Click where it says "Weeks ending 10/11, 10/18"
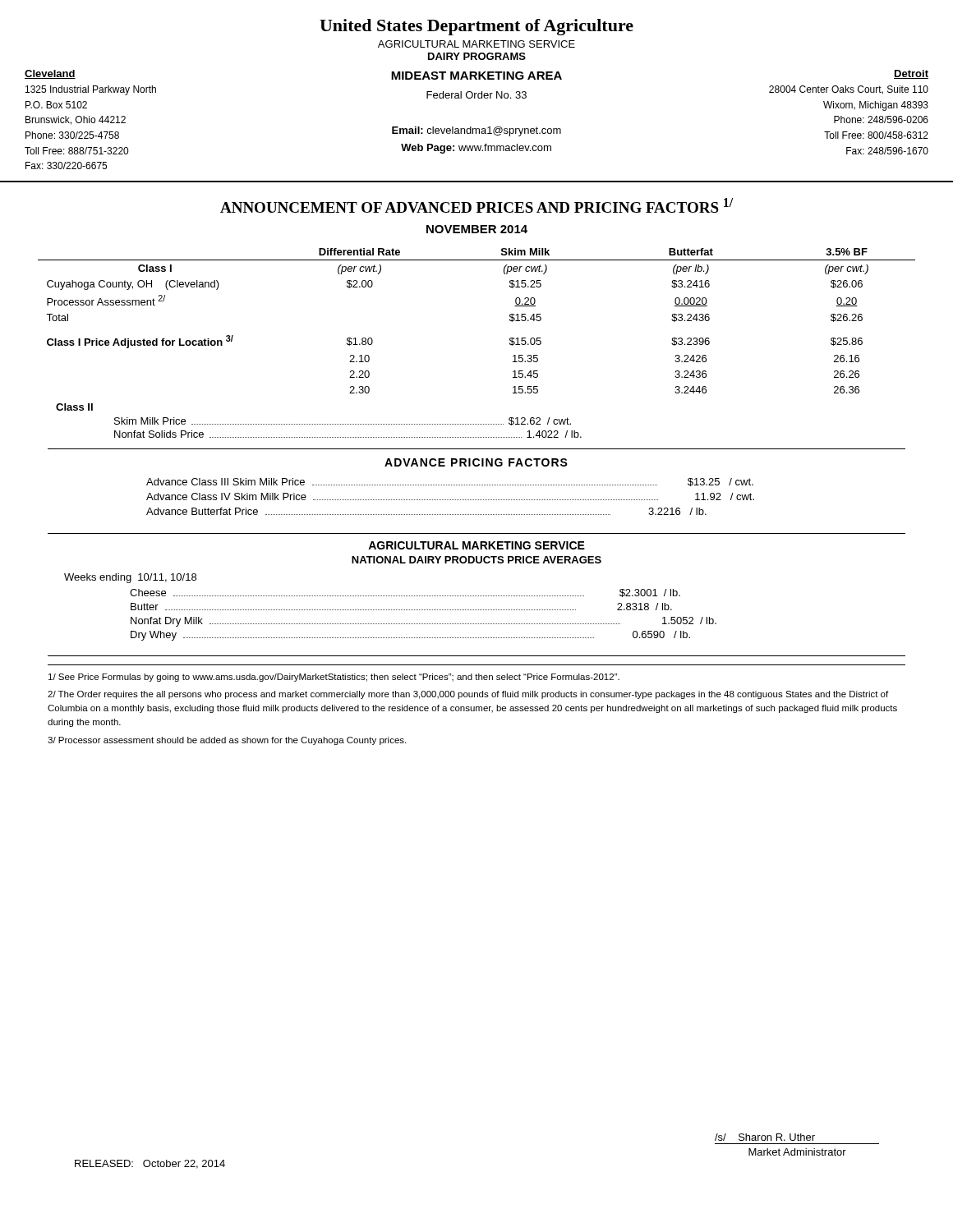Screen dimensions: 1232x953 130,577
